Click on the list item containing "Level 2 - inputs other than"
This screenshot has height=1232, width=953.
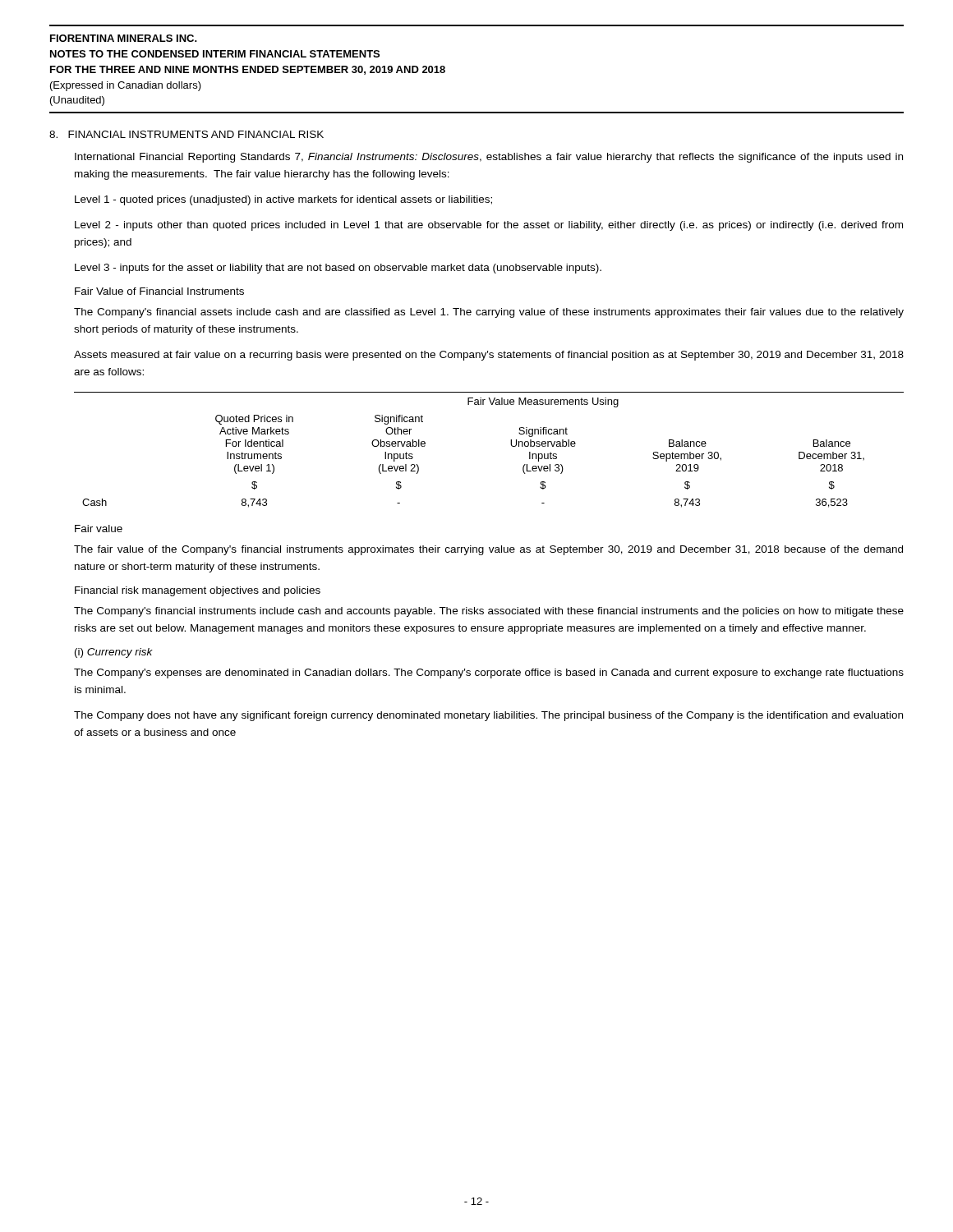click(x=489, y=233)
